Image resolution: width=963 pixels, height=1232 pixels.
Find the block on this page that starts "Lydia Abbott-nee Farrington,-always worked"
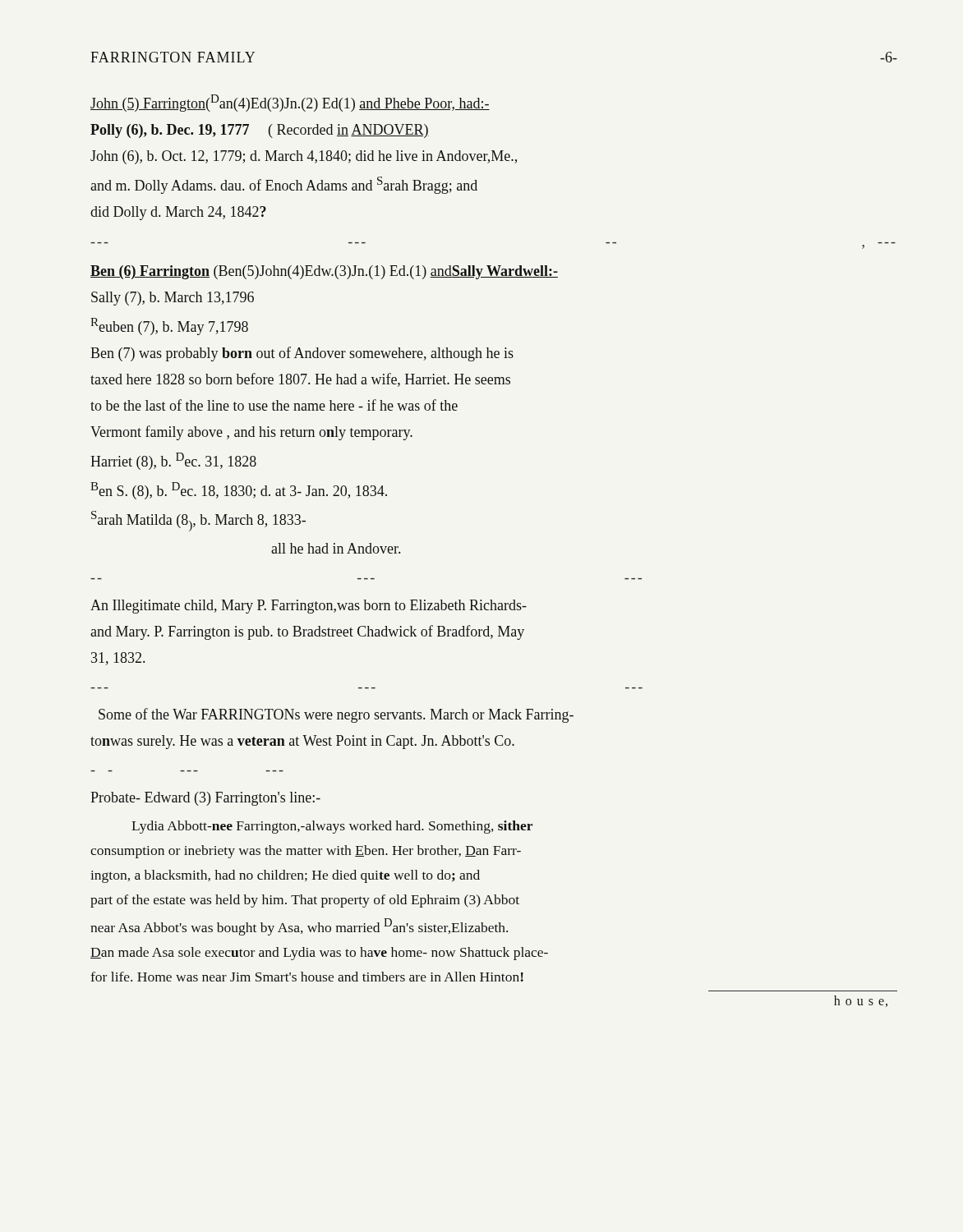point(494,913)
